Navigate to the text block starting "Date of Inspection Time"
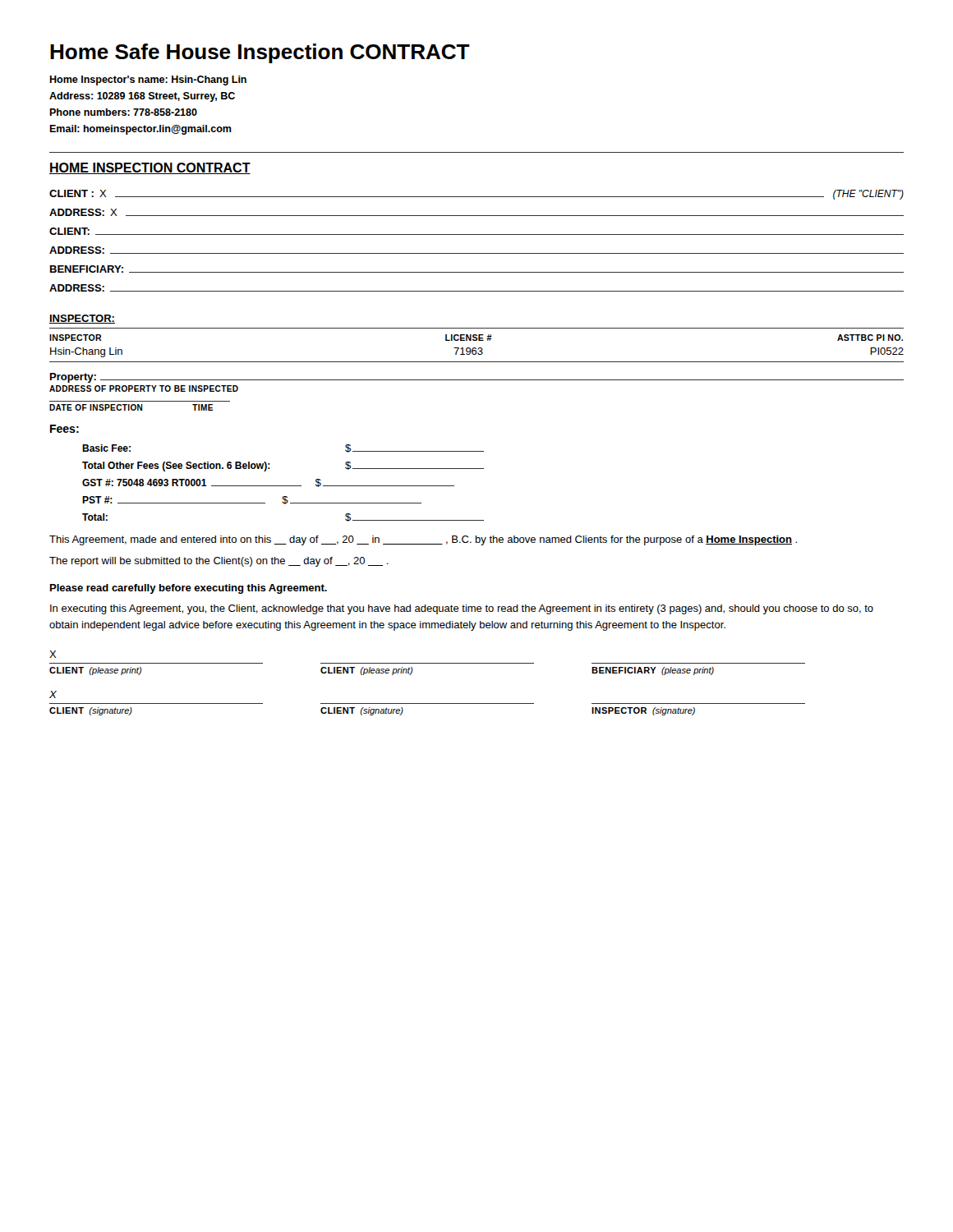 click(x=131, y=407)
